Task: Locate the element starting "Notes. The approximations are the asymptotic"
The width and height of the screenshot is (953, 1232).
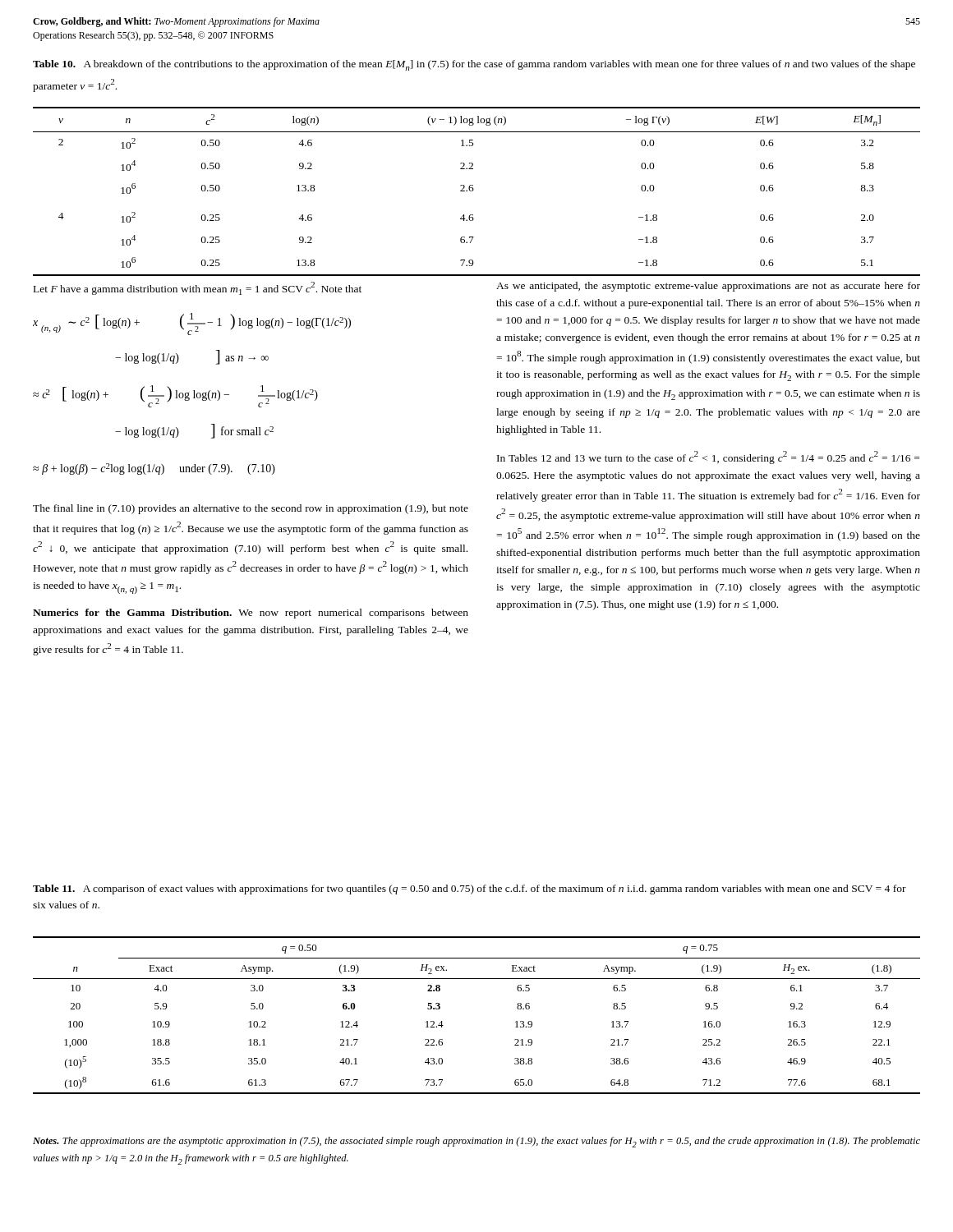Action: pos(476,1151)
